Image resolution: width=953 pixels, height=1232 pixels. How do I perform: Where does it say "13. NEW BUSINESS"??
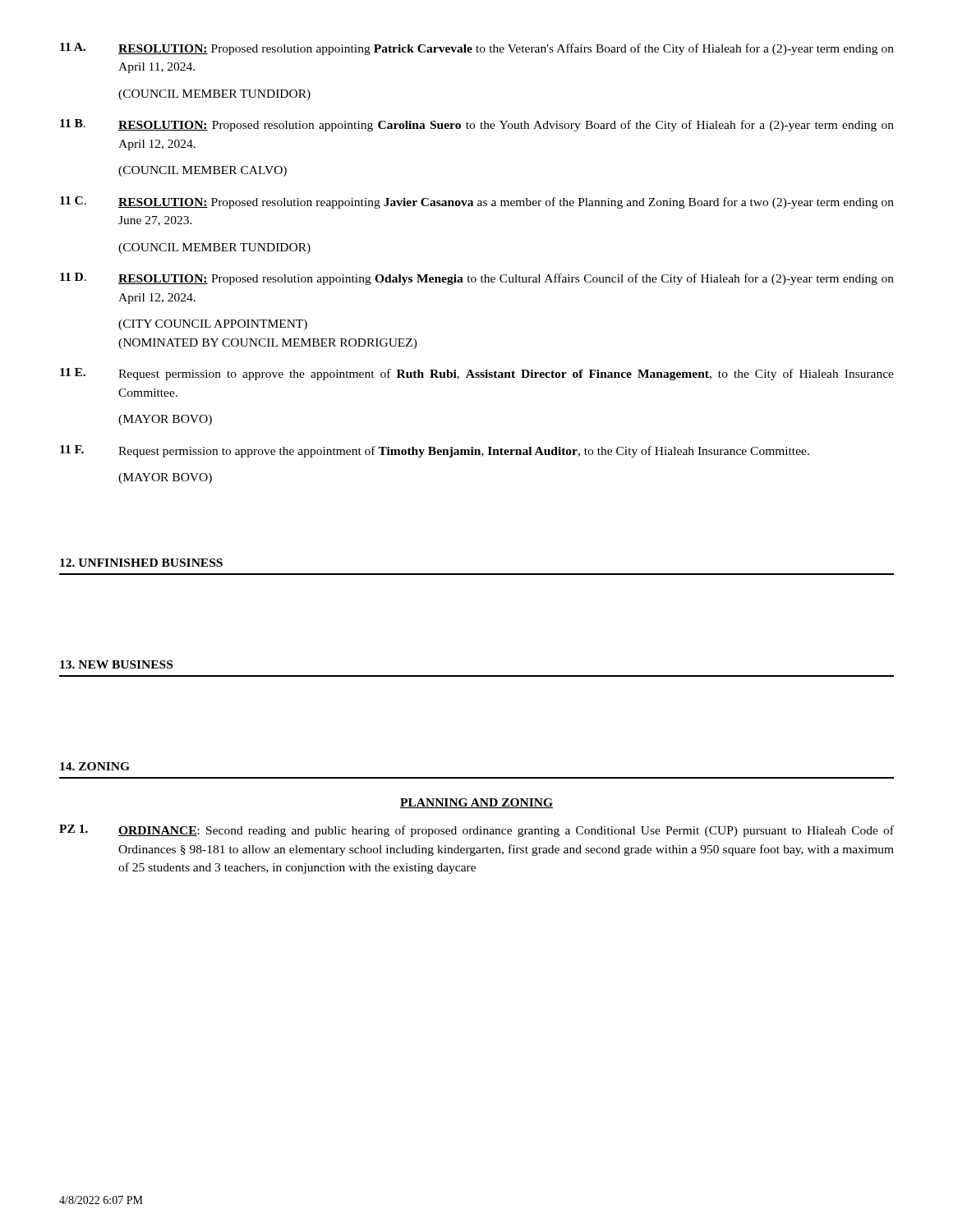(476, 667)
